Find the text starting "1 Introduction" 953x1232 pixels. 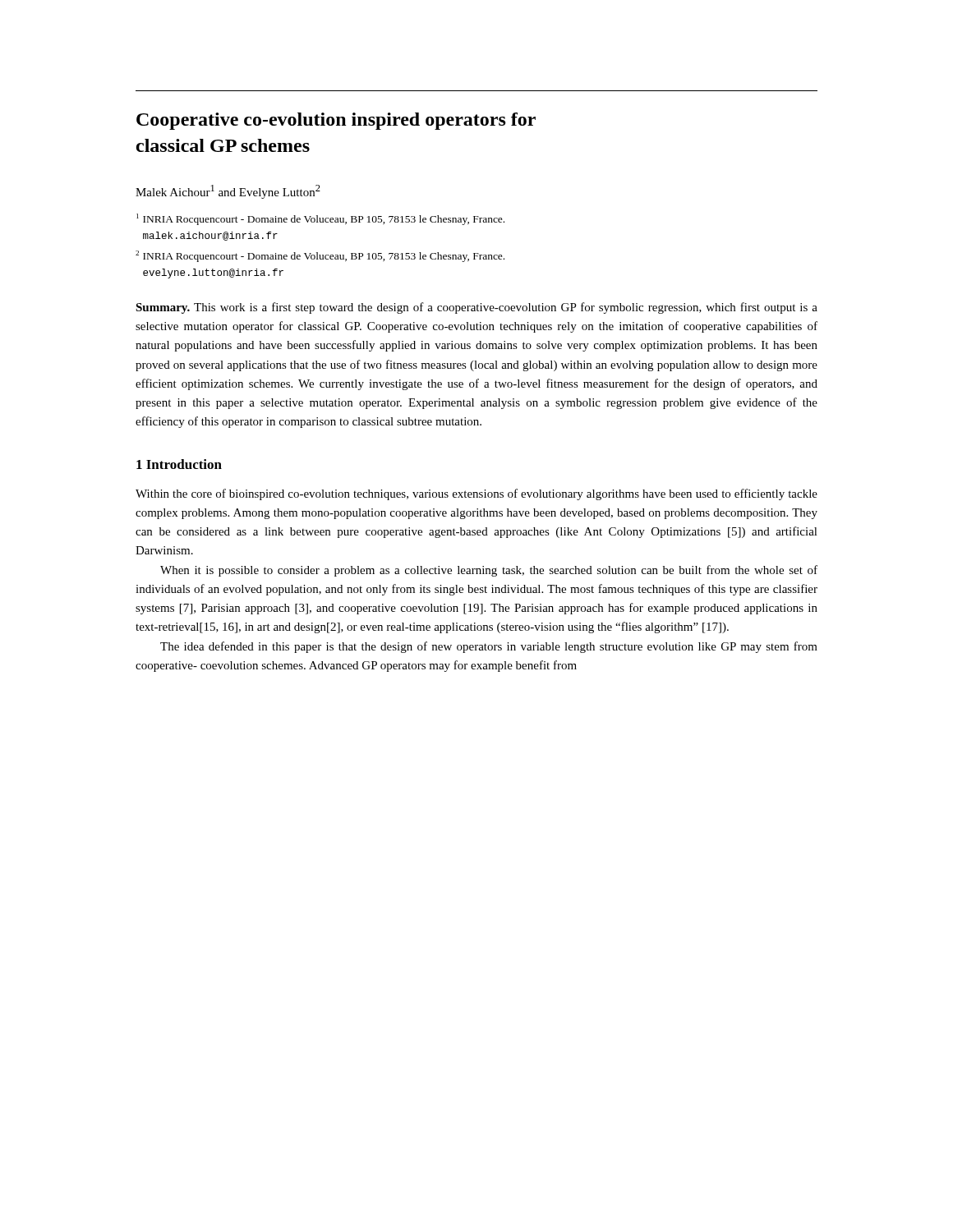click(179, 464)
